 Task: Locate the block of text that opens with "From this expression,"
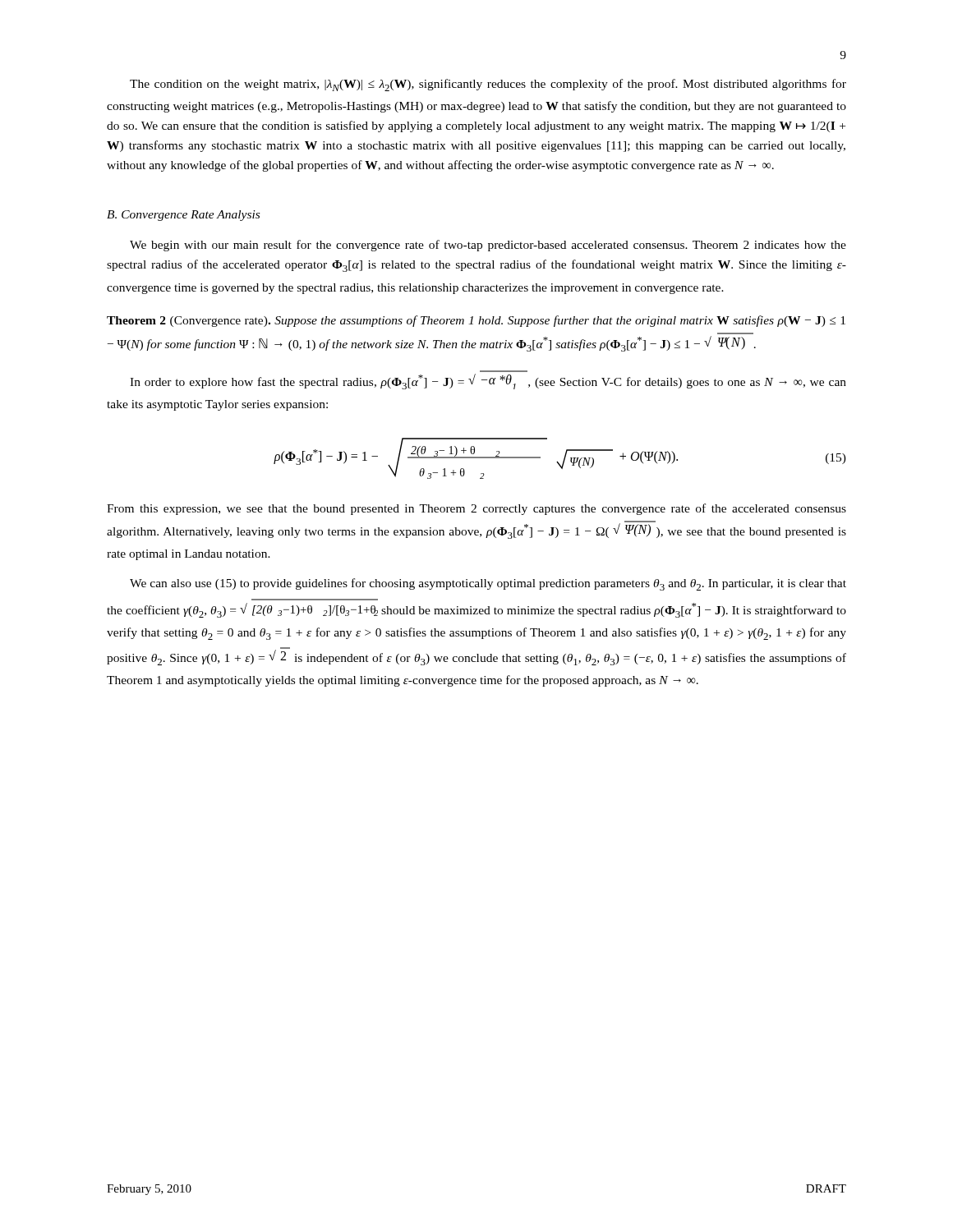pyautogui.click(x=476, y=531)
